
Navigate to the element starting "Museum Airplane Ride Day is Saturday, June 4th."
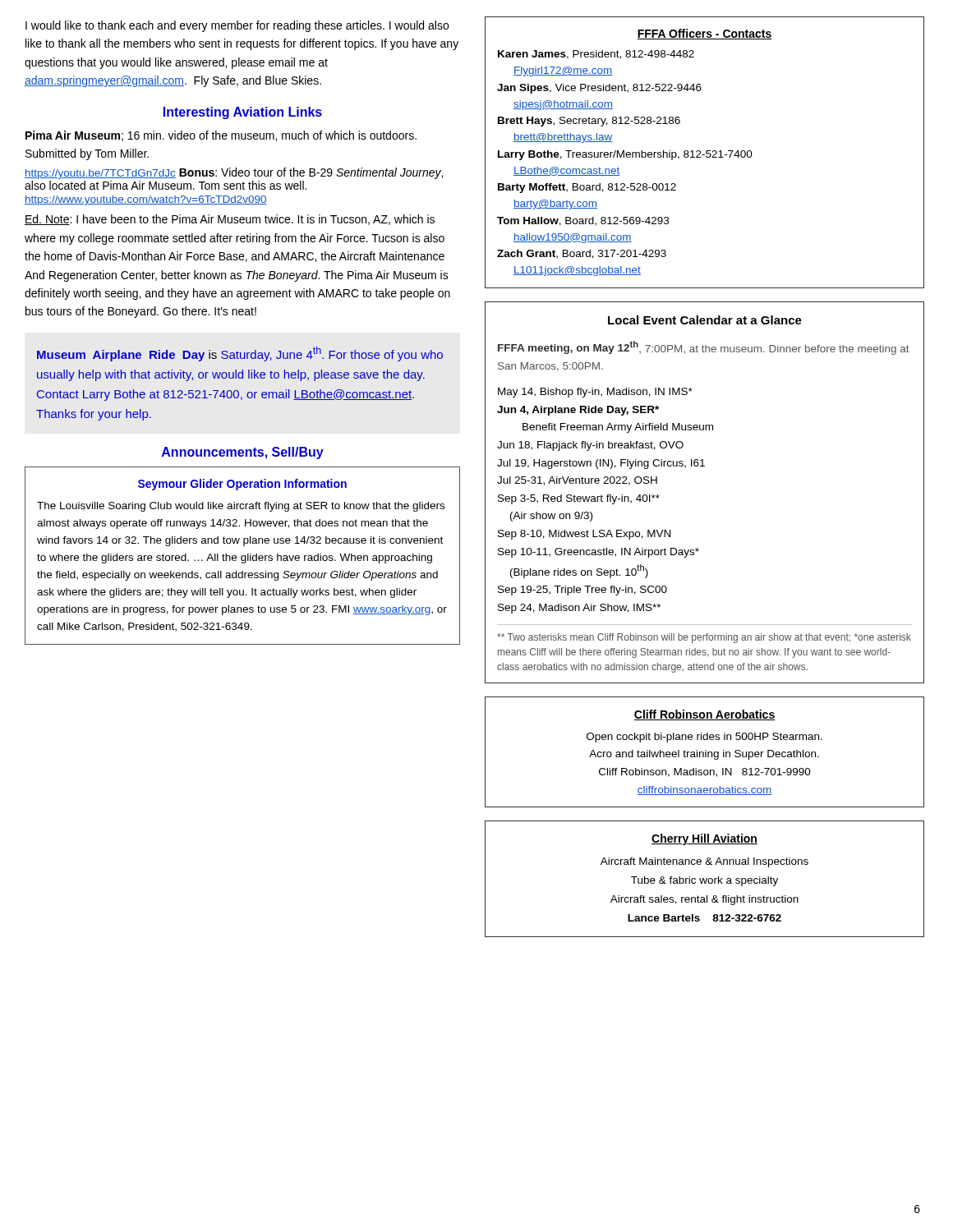coord(240,382)
